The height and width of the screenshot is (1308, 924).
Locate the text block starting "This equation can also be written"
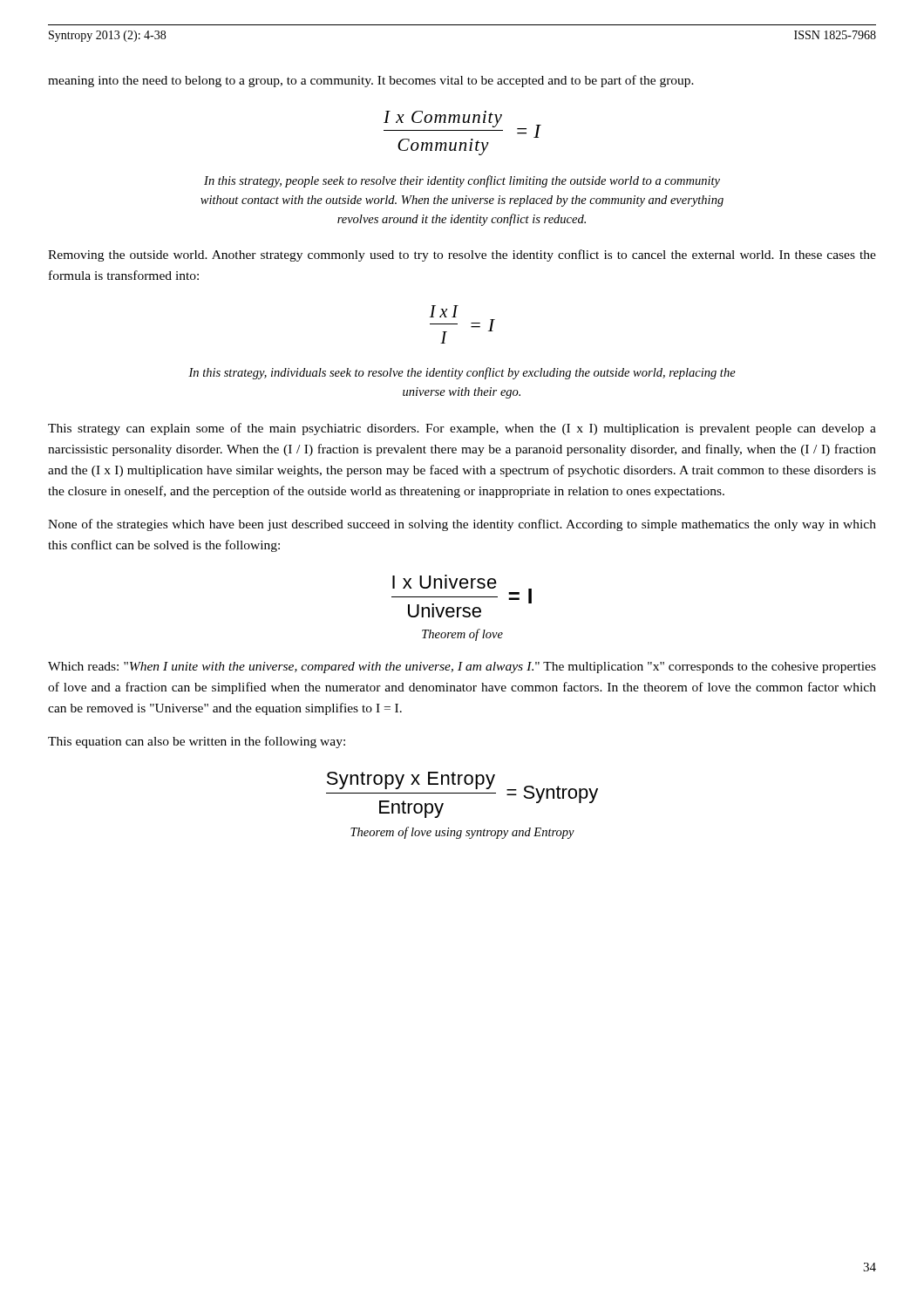point(197,741)
